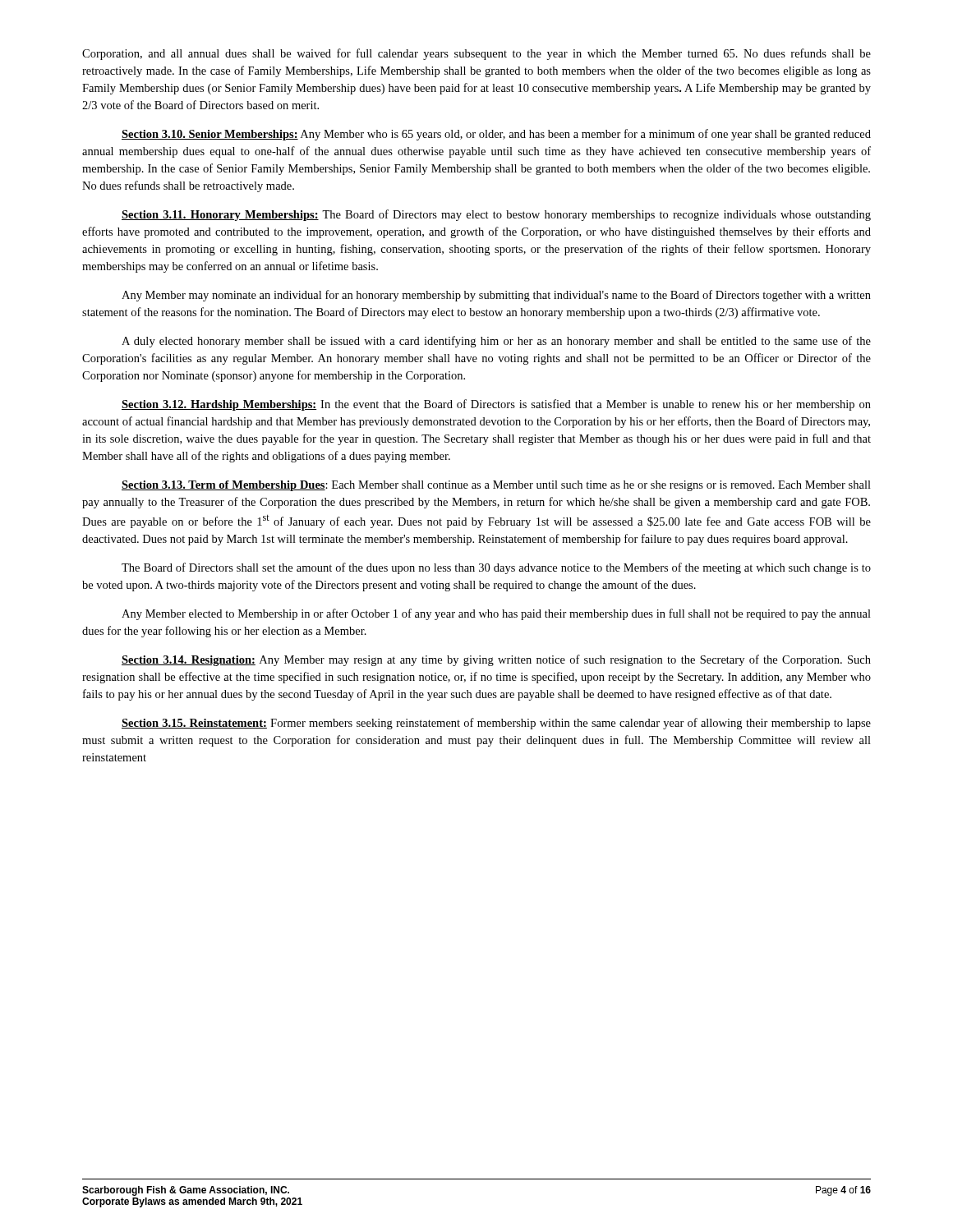
Task: Navigate to the block starting "Section 3.13. Term of Membership Dues:"
Action: tap(476, 512)
